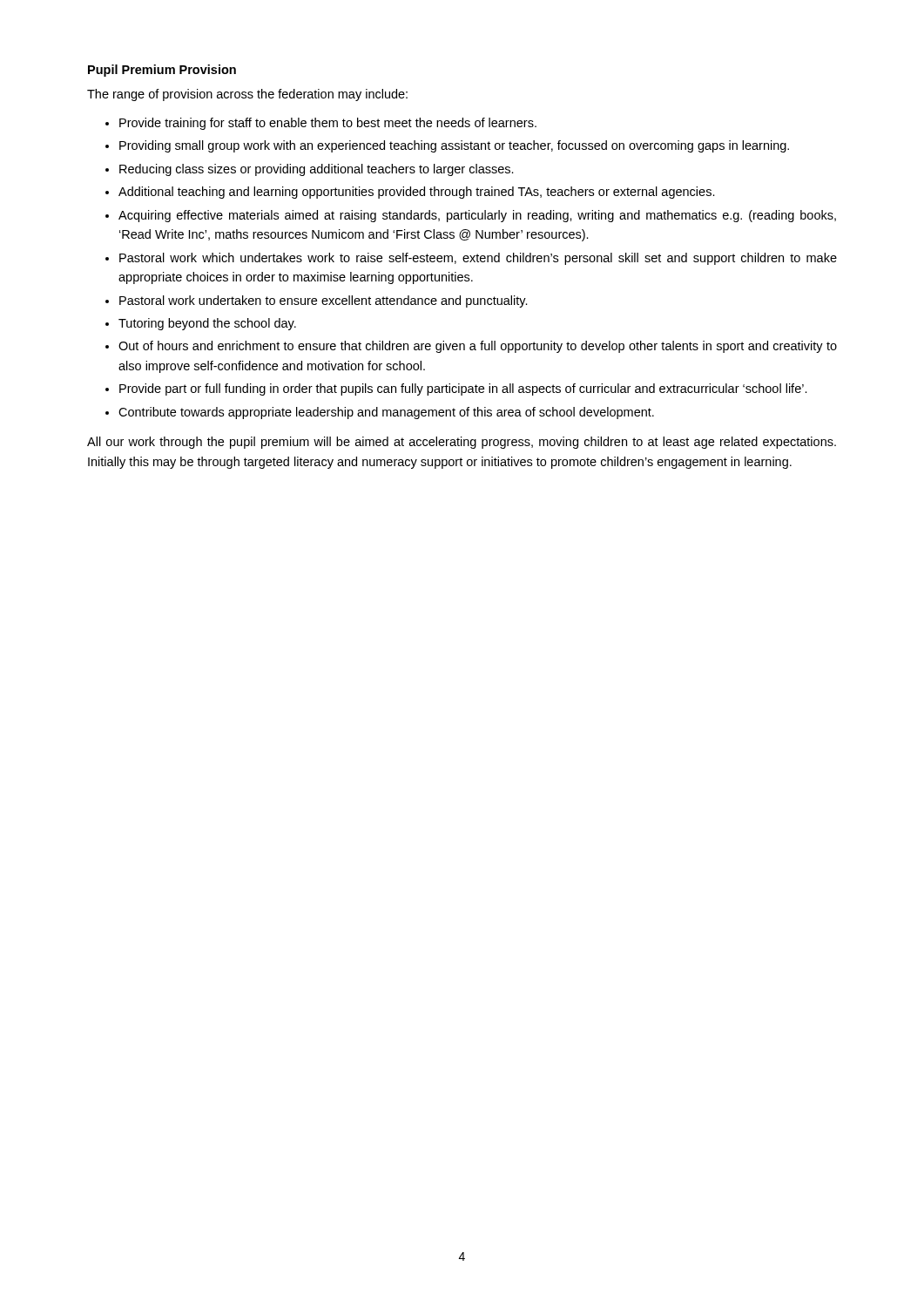The image size is (924, 1307).
Task: Click on the list item with the text "Pastoral work undertaken to ensure"
Action: coord(323,300)
